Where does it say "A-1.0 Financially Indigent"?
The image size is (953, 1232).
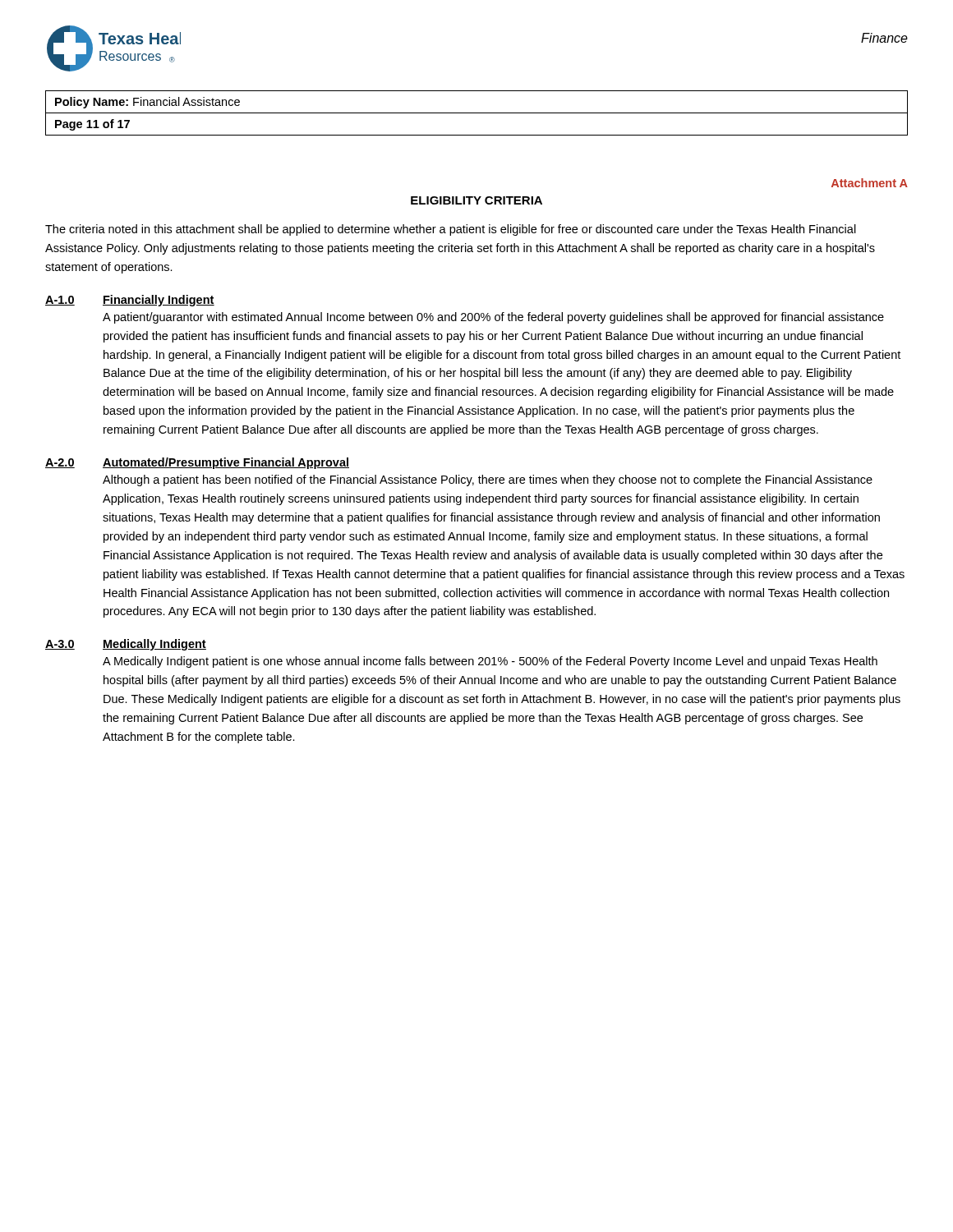pyautogui.click(x=130, y=300)
